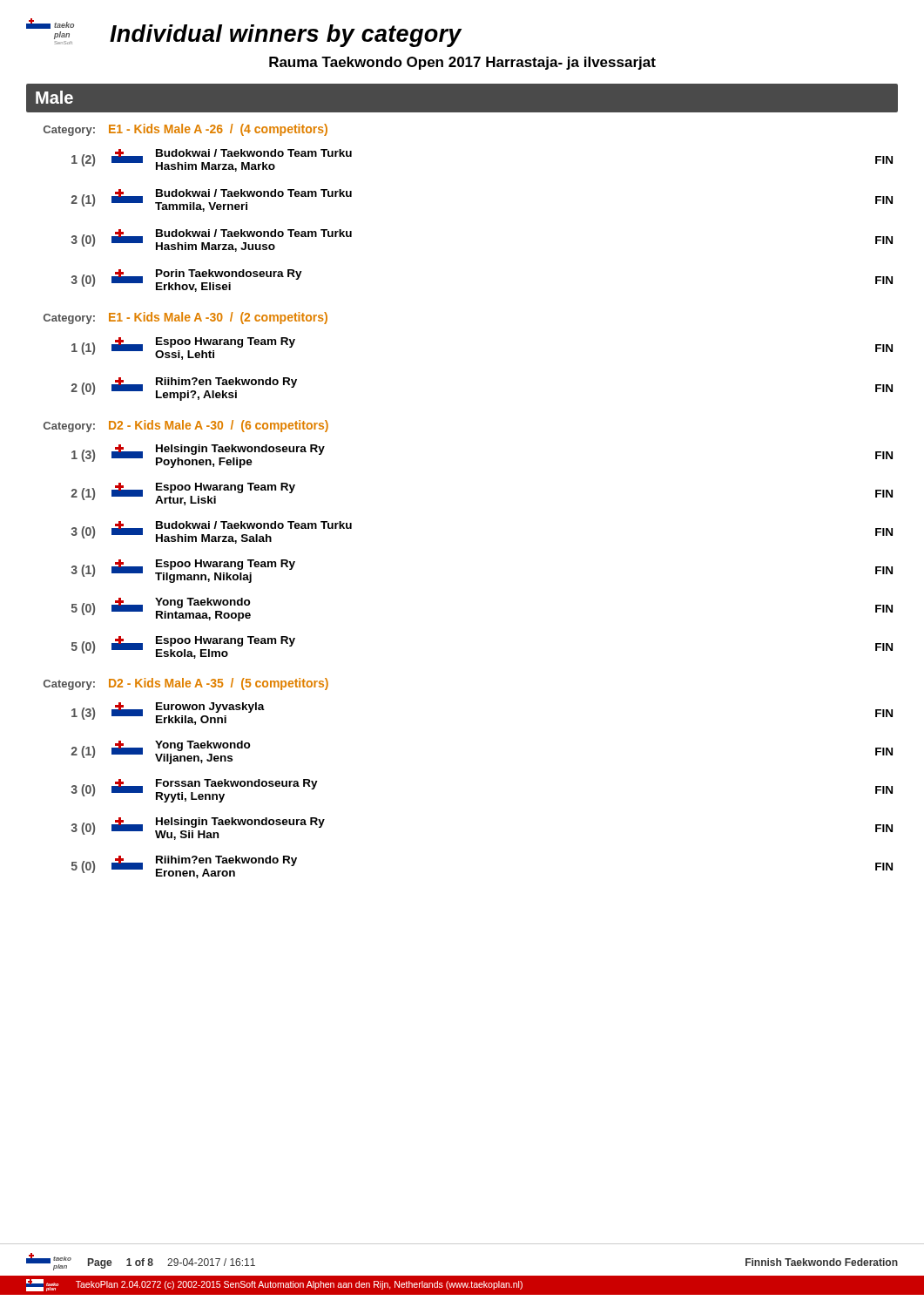Point to the text block starting "Category: D2 - Kids Male A -30 /"

(x=177, y=425)
